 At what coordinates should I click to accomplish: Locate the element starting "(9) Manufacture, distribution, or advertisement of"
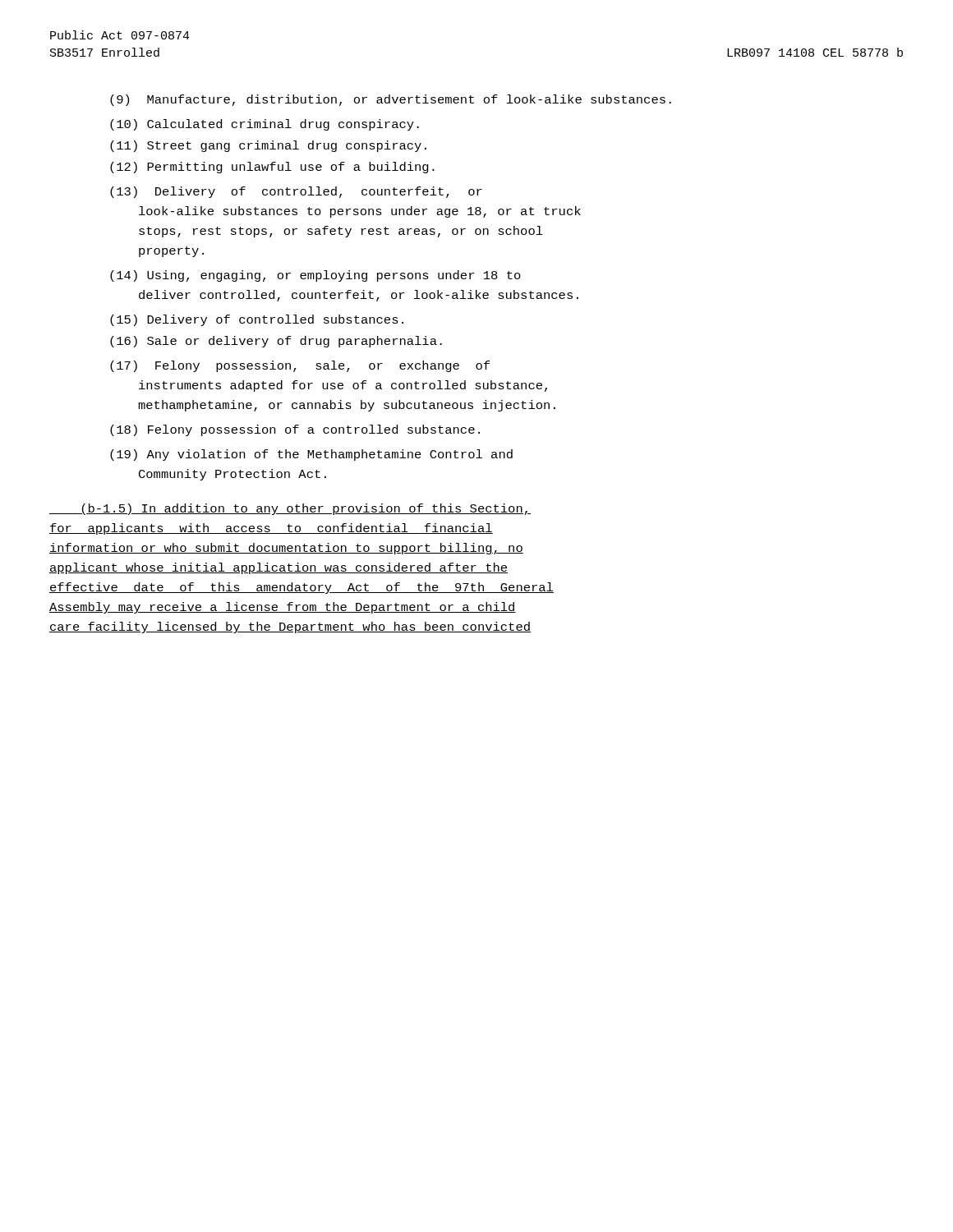click(x=391, y=100)
